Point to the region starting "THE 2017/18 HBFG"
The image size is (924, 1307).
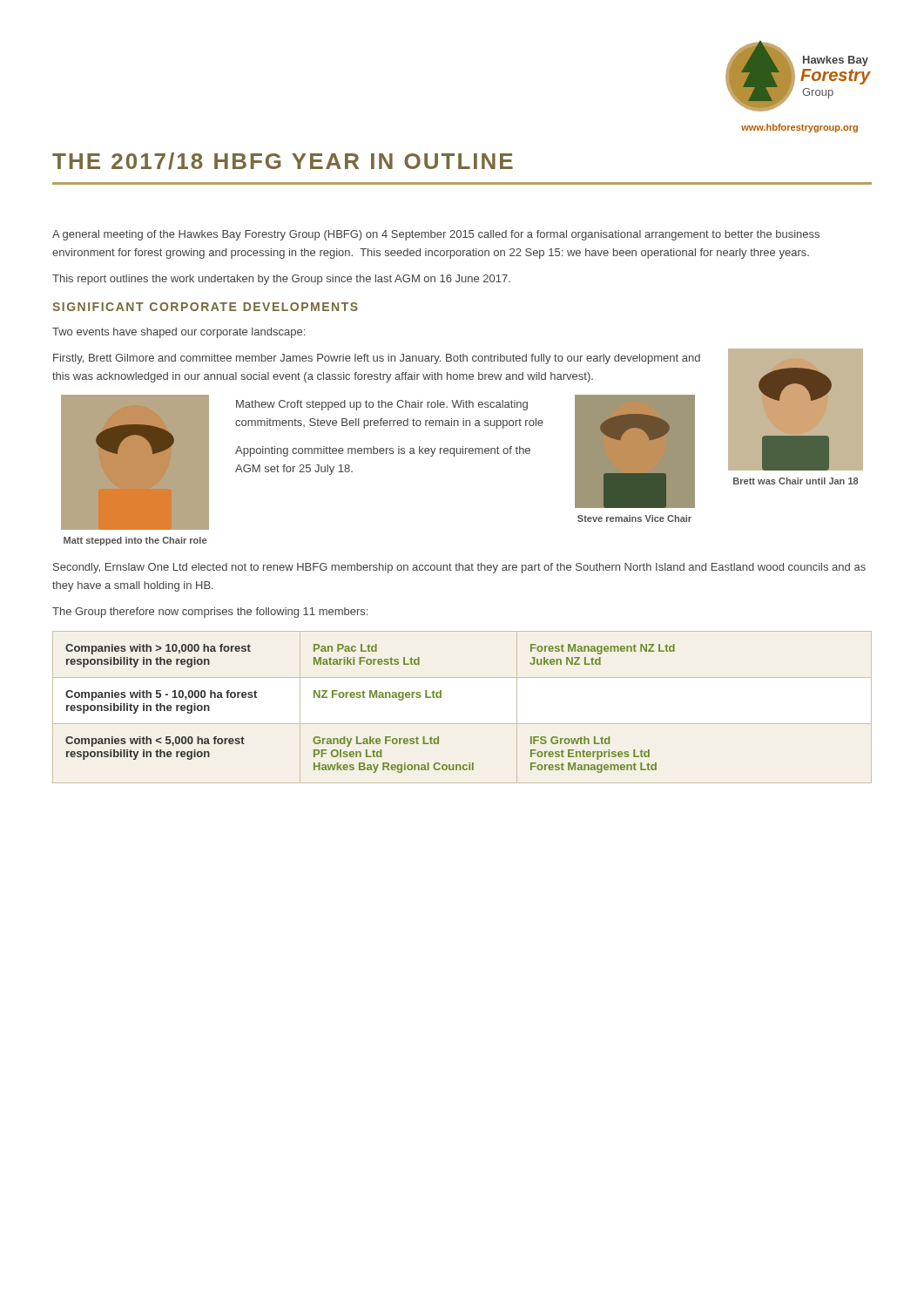tap(462, 166)
